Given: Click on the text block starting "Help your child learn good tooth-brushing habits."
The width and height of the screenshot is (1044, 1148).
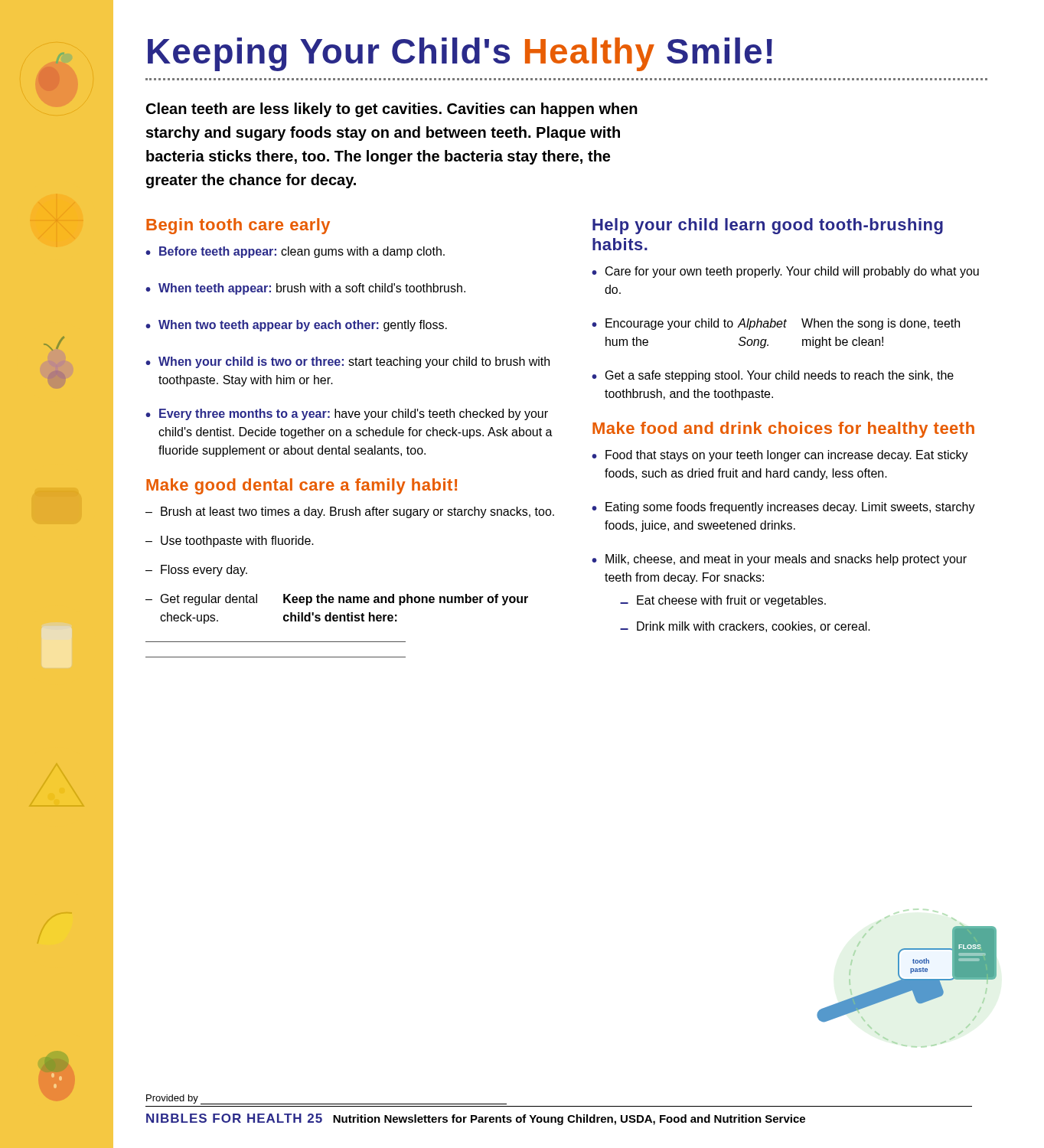Looking at the screenshot, I should 789,235.
